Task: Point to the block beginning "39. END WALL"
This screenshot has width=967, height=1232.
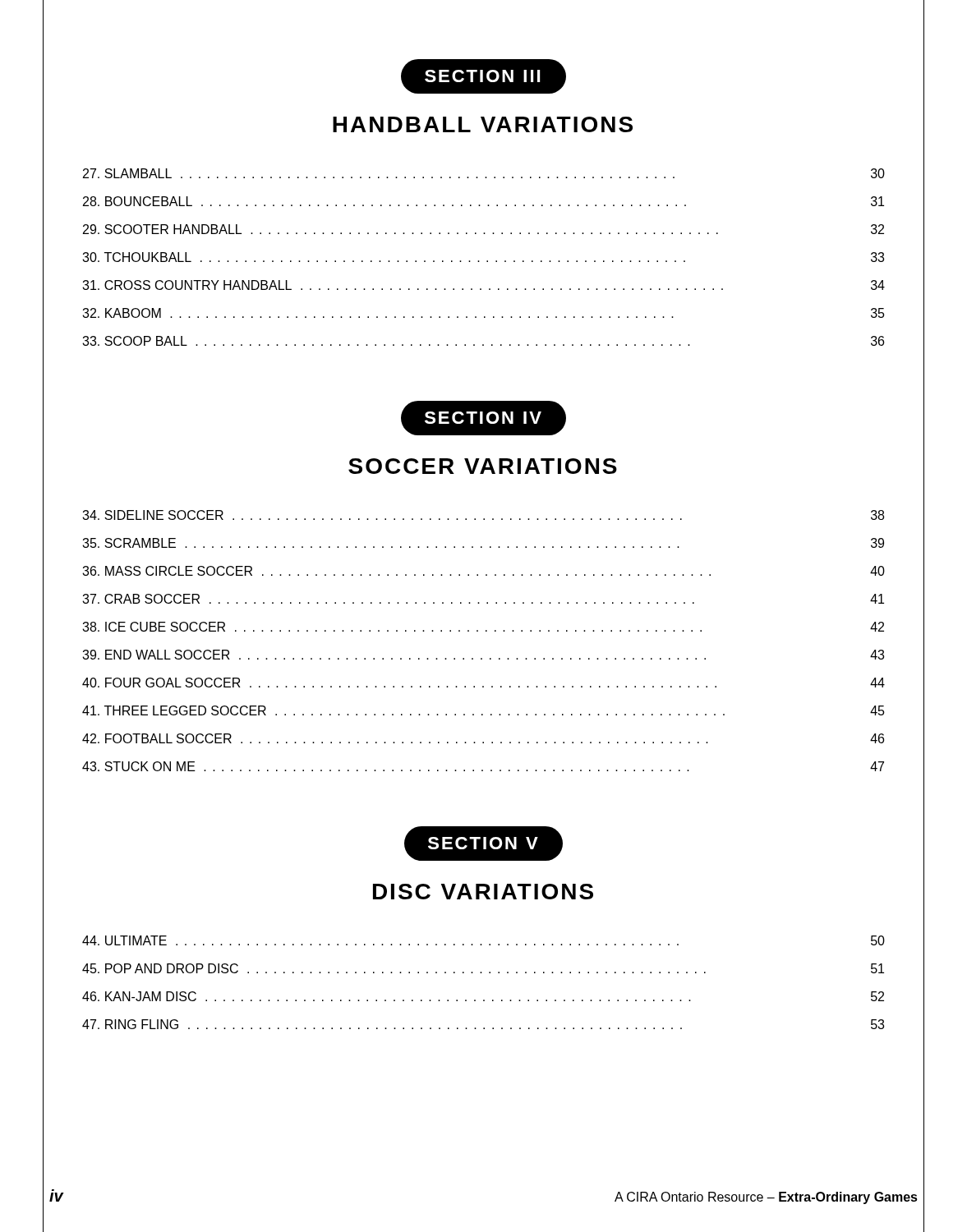Action: pyautogui.click(x=484, y=655)
